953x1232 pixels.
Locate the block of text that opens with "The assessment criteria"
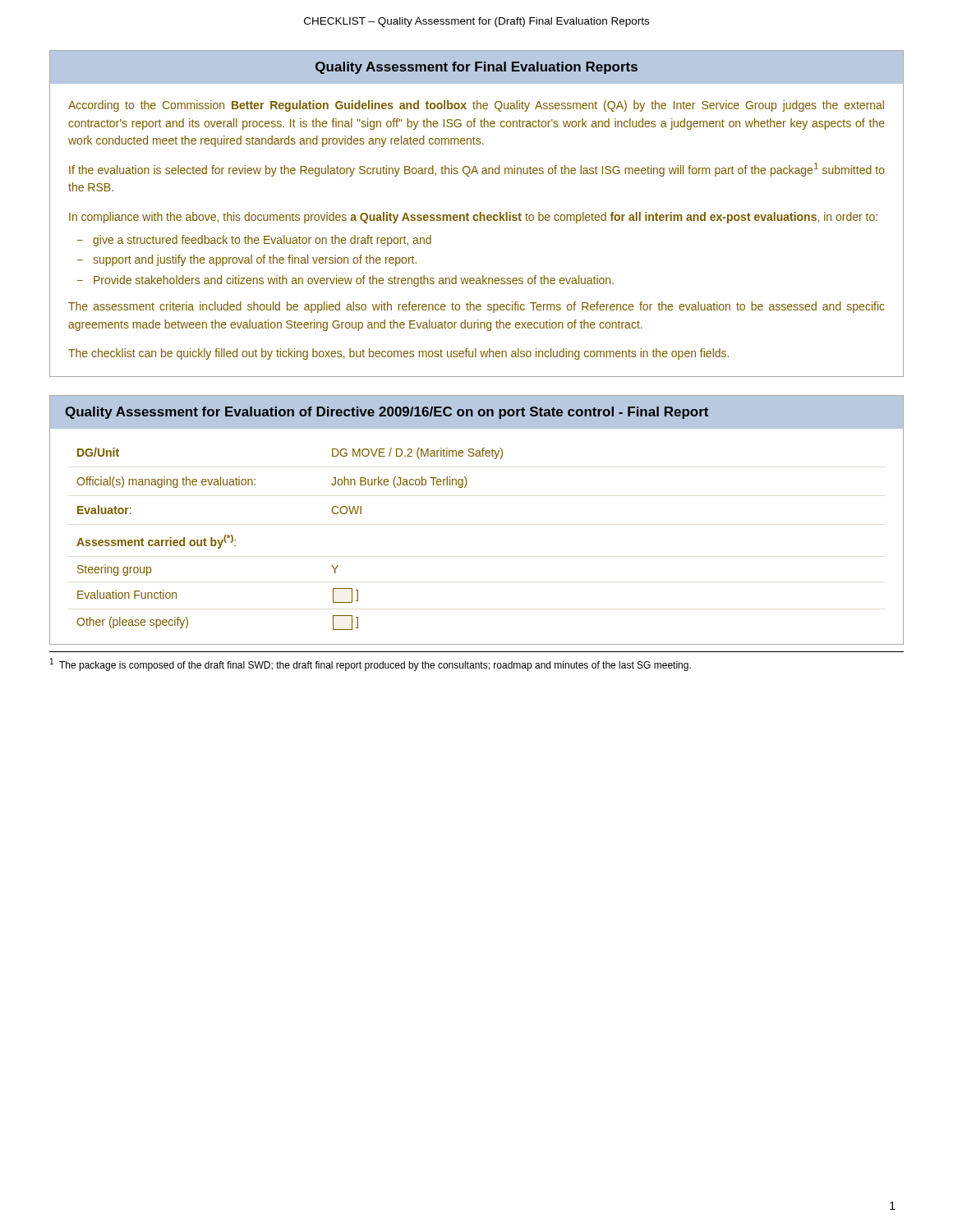tap(476, 315)
